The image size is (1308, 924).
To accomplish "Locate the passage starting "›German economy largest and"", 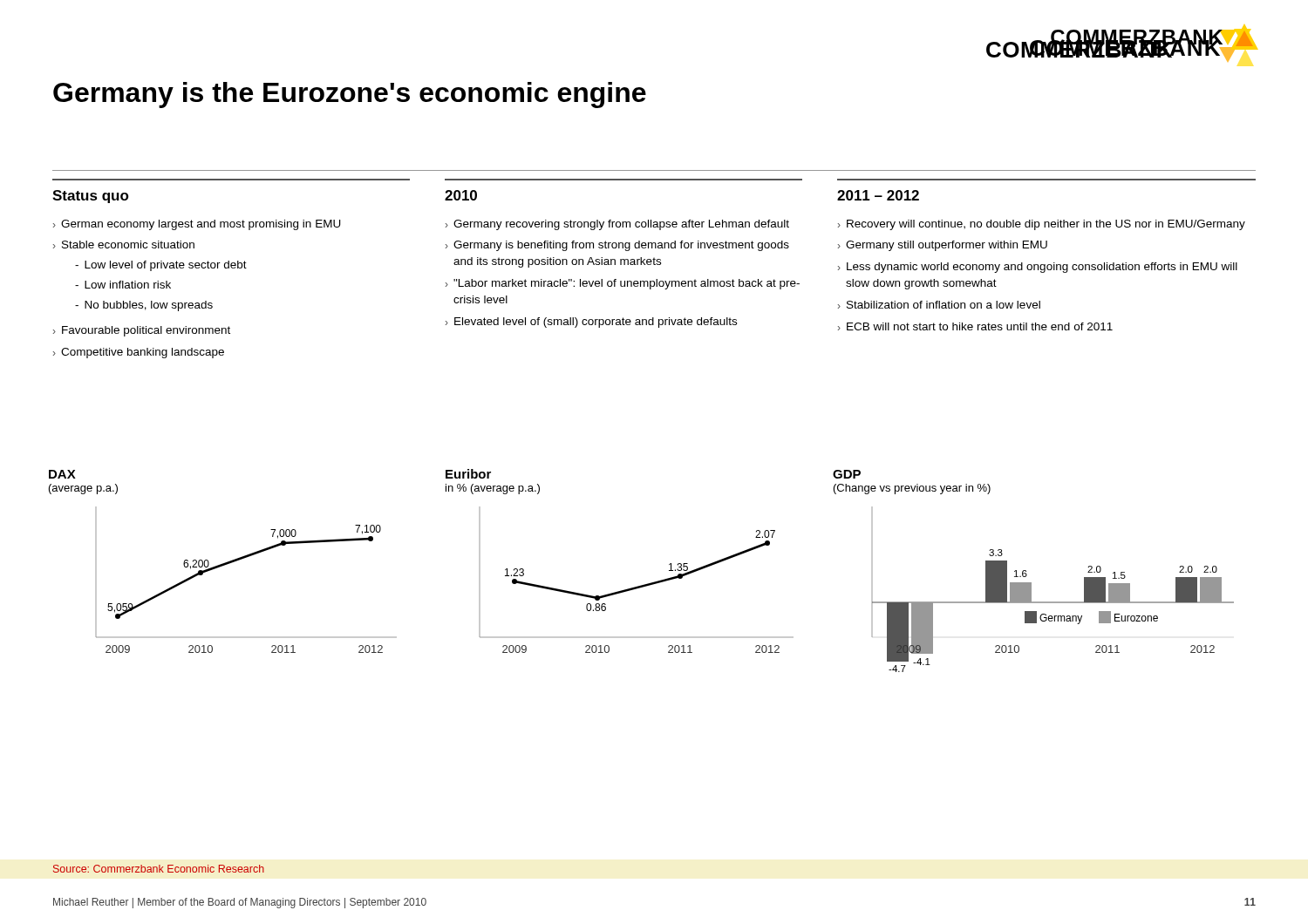I will point(197,224).
